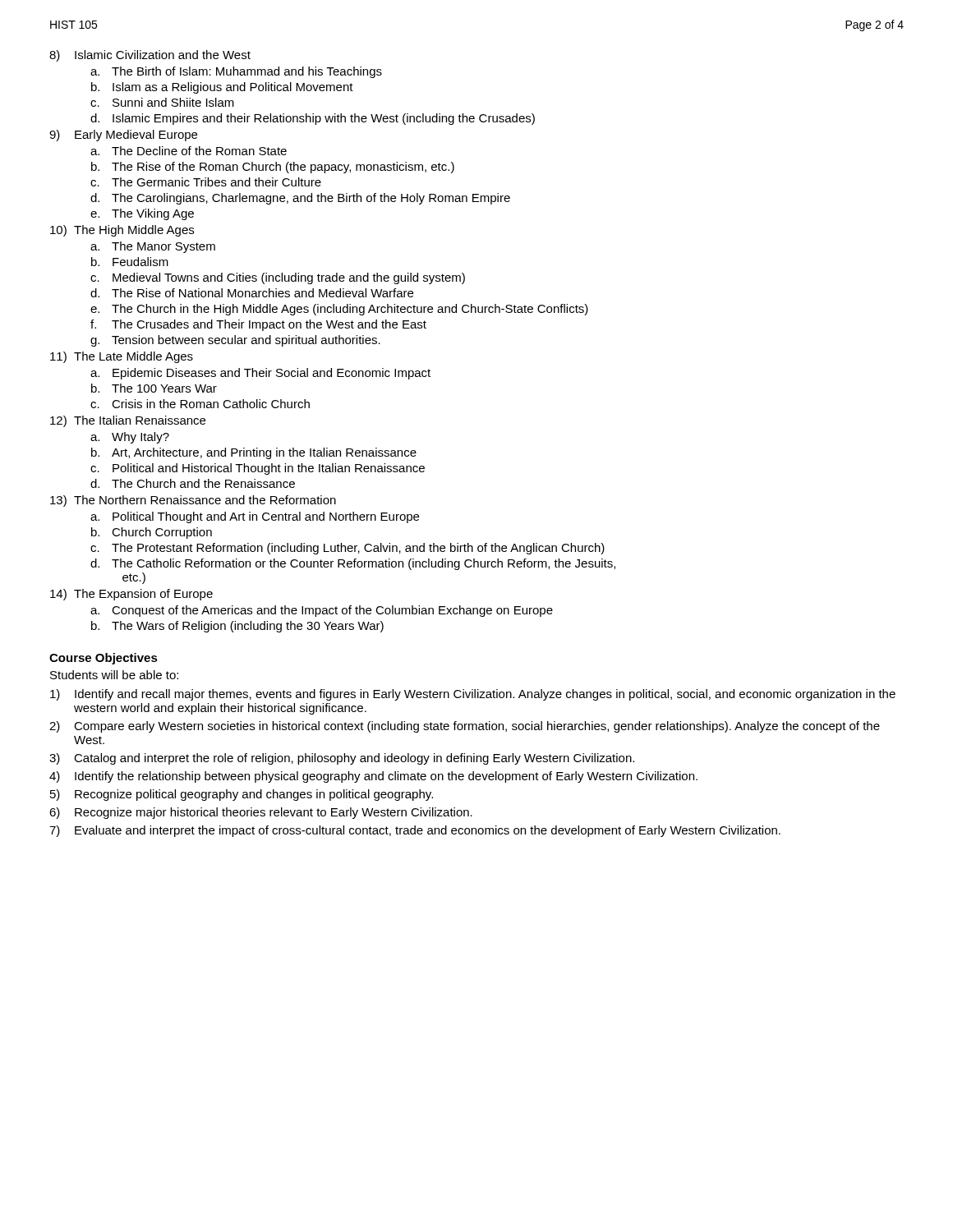Click on the list item with the text "5) Recognize political geography and changes in political"
This screenshot has width=953, height=1232.
pos(242,794)
